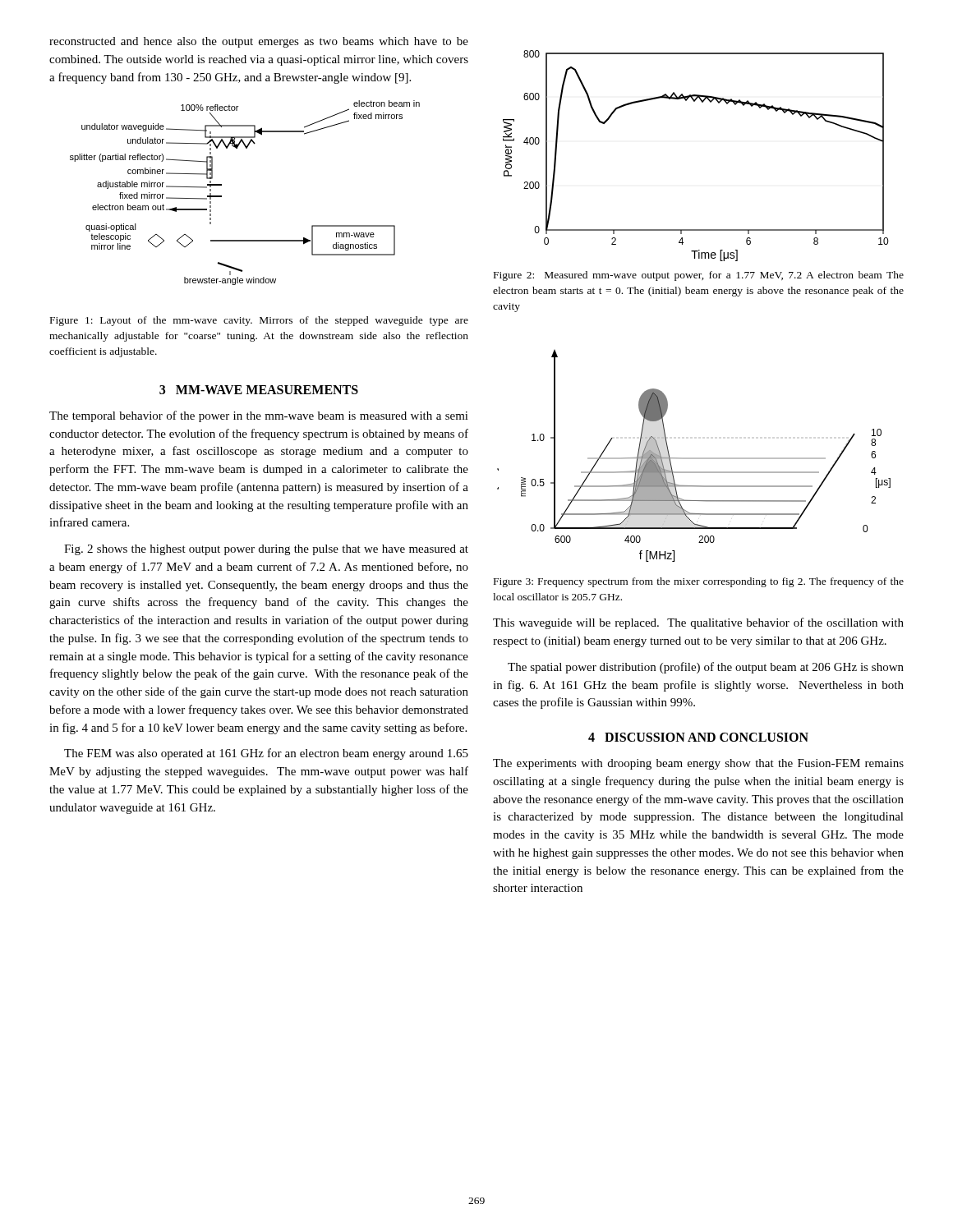This screenshot has height=1232, width=953.
Task: Navigate to the passage starting "Figure 2: Measured mm-wave"
Action: 698,290
